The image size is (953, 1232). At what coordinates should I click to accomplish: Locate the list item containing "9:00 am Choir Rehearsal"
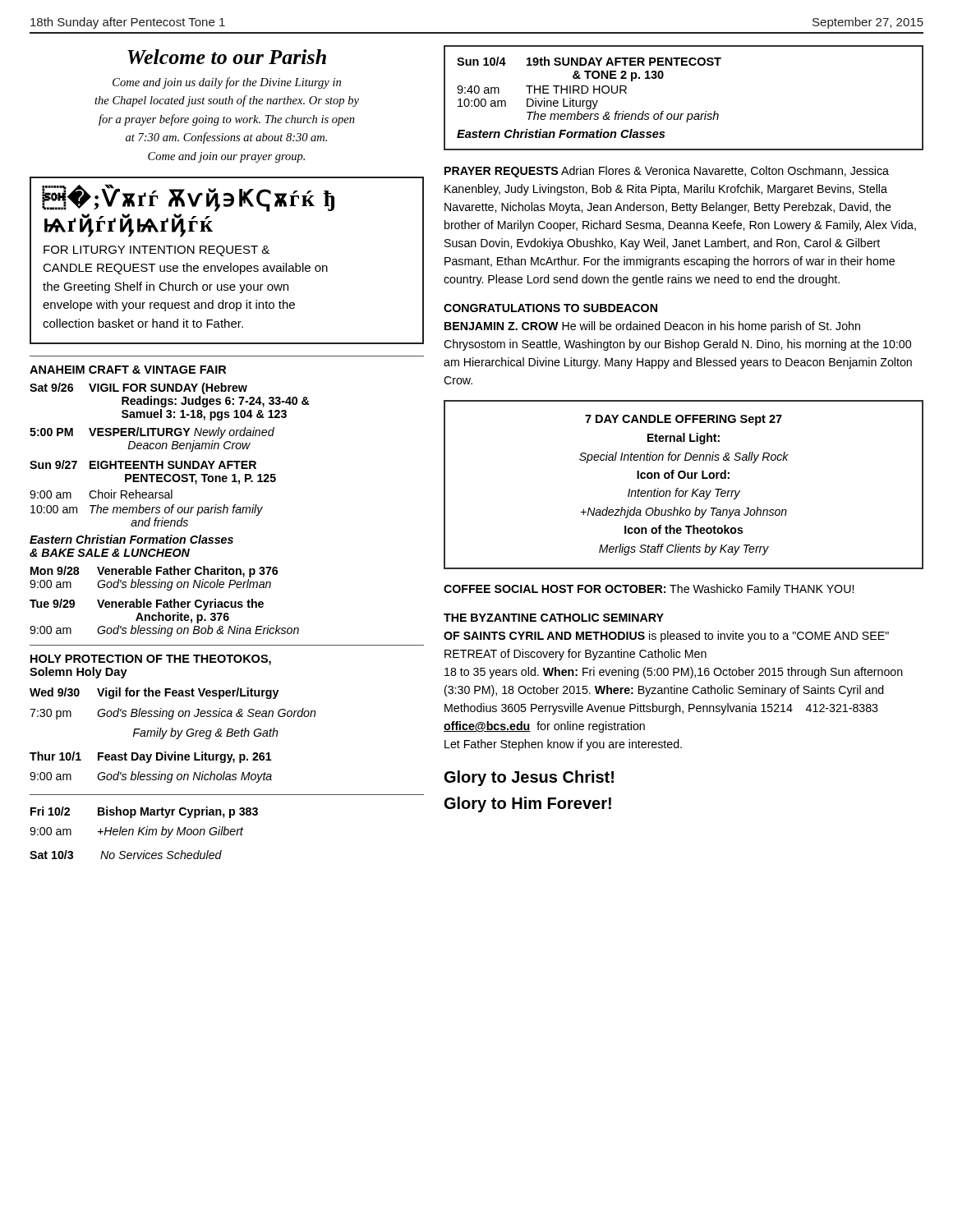point(101,495)
